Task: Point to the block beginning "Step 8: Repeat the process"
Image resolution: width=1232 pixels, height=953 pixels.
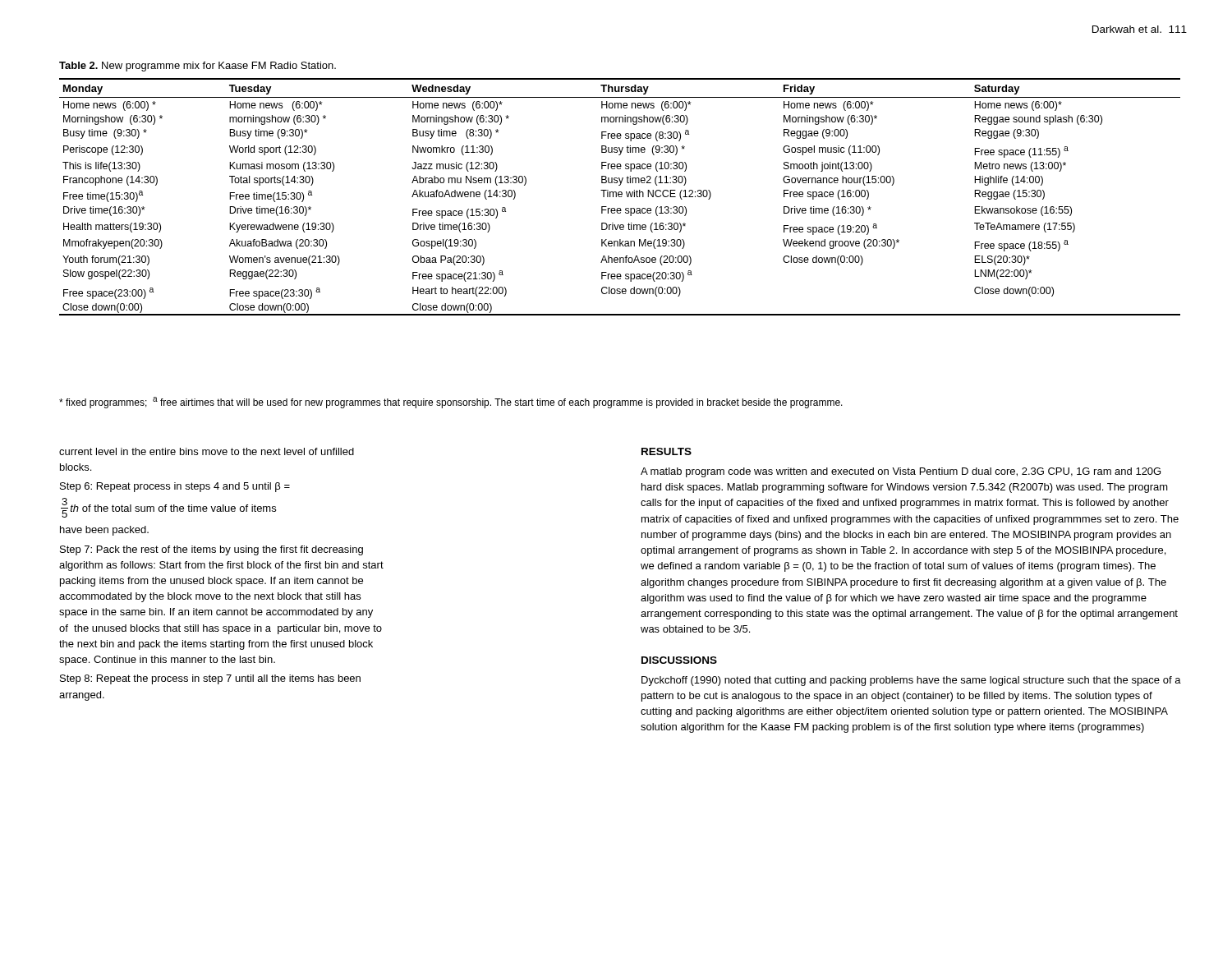Action: coord(210,686)
